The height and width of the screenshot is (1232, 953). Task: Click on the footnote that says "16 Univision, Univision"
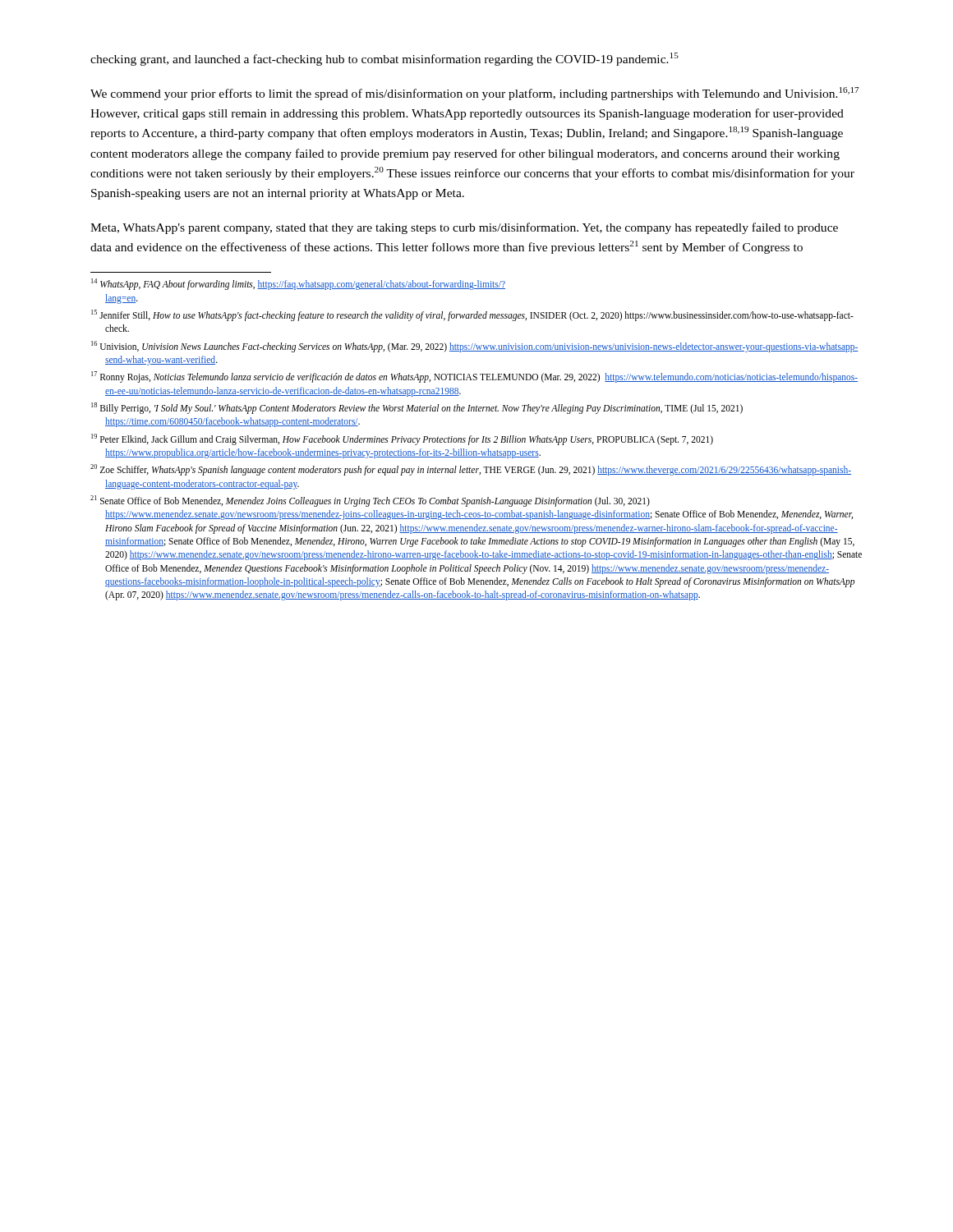(x=474, y=352)
